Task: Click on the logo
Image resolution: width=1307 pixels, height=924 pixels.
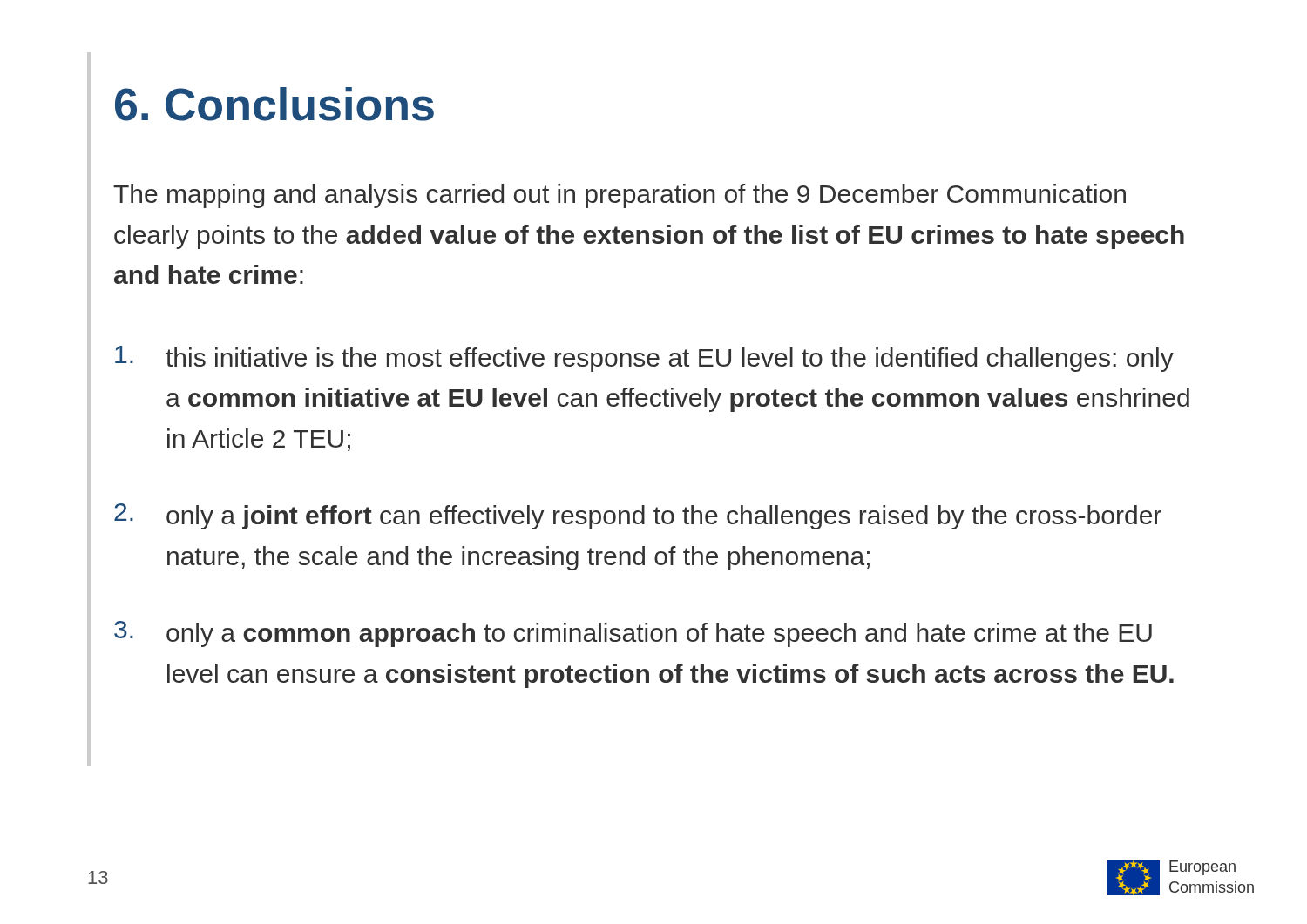Action: coord(1181,877)
